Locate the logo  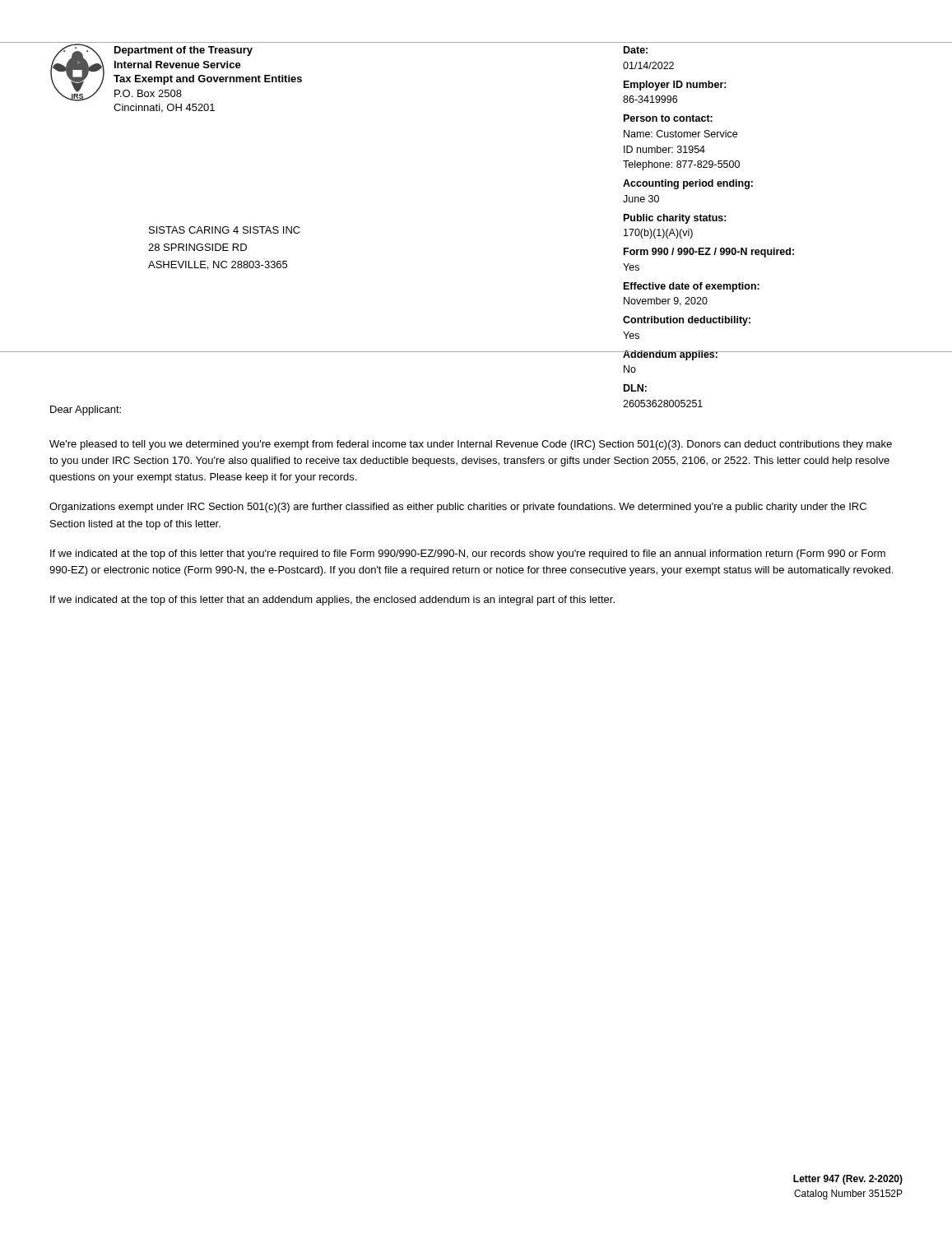pos(77,72)
